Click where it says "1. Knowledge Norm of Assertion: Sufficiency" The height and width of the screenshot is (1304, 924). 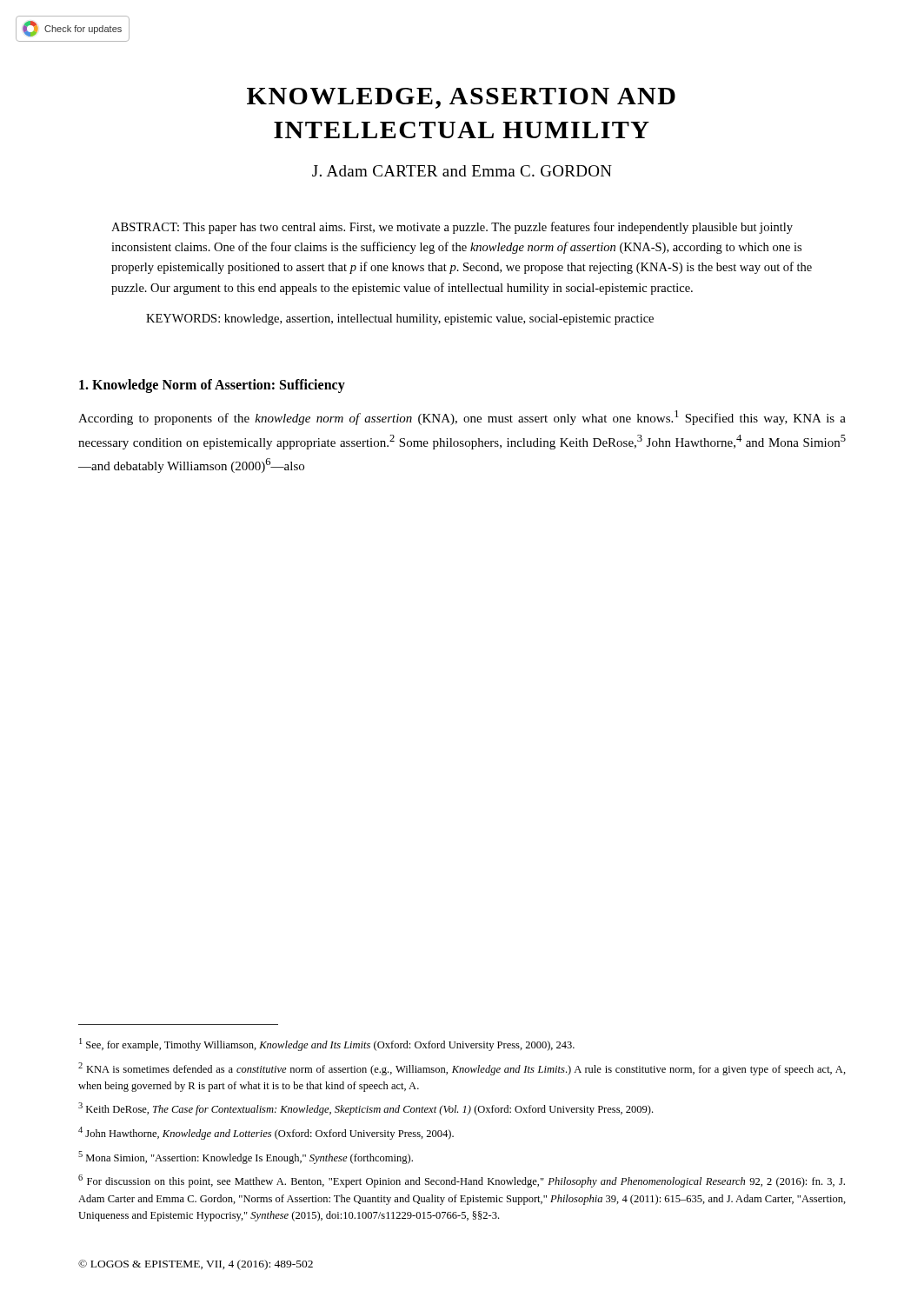click(212, 385)
